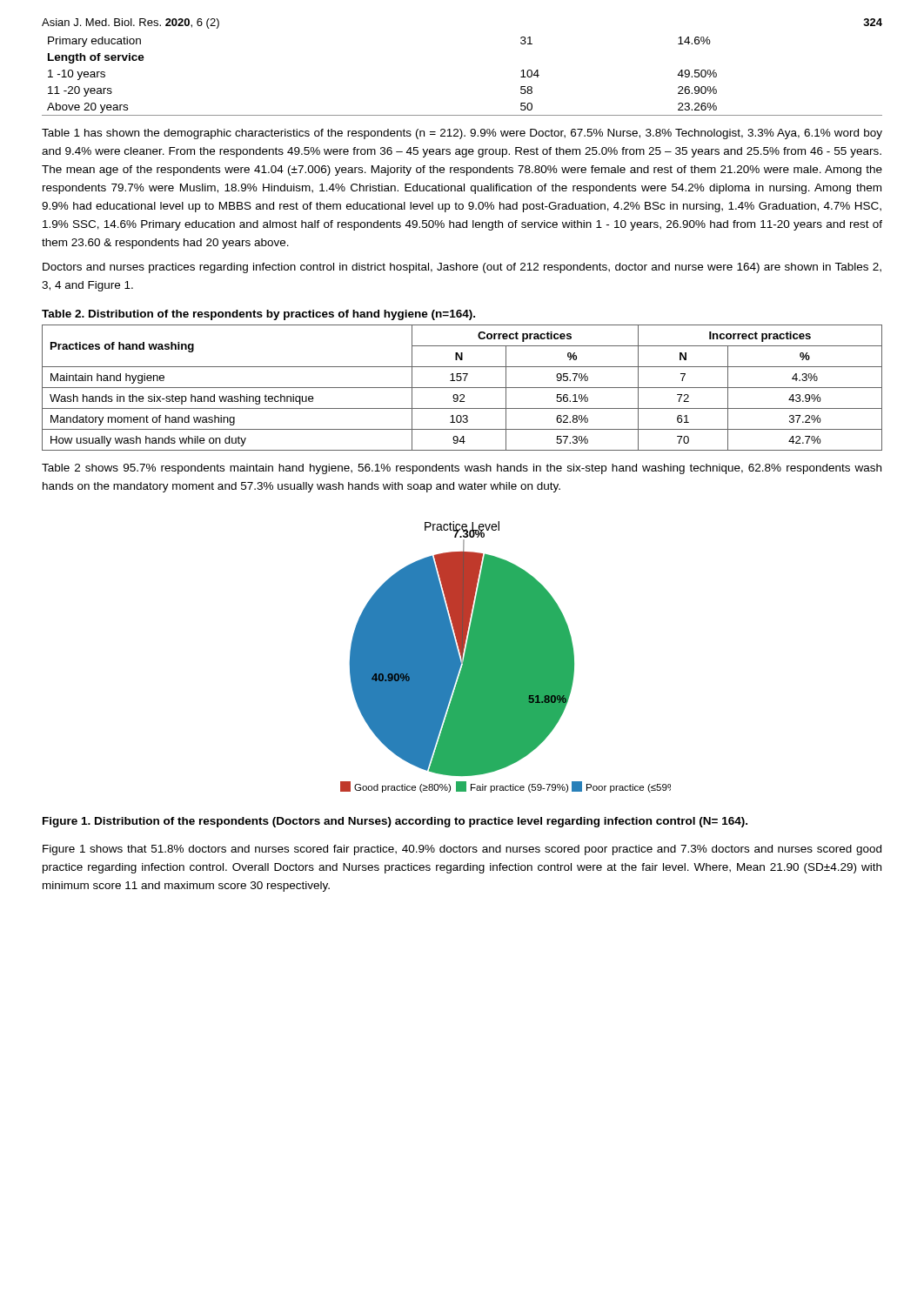924x1305 pixels.
Task: Navigate to the passage starting "Doctors and nurses practices regarding infection control in"
Action: 462,276
